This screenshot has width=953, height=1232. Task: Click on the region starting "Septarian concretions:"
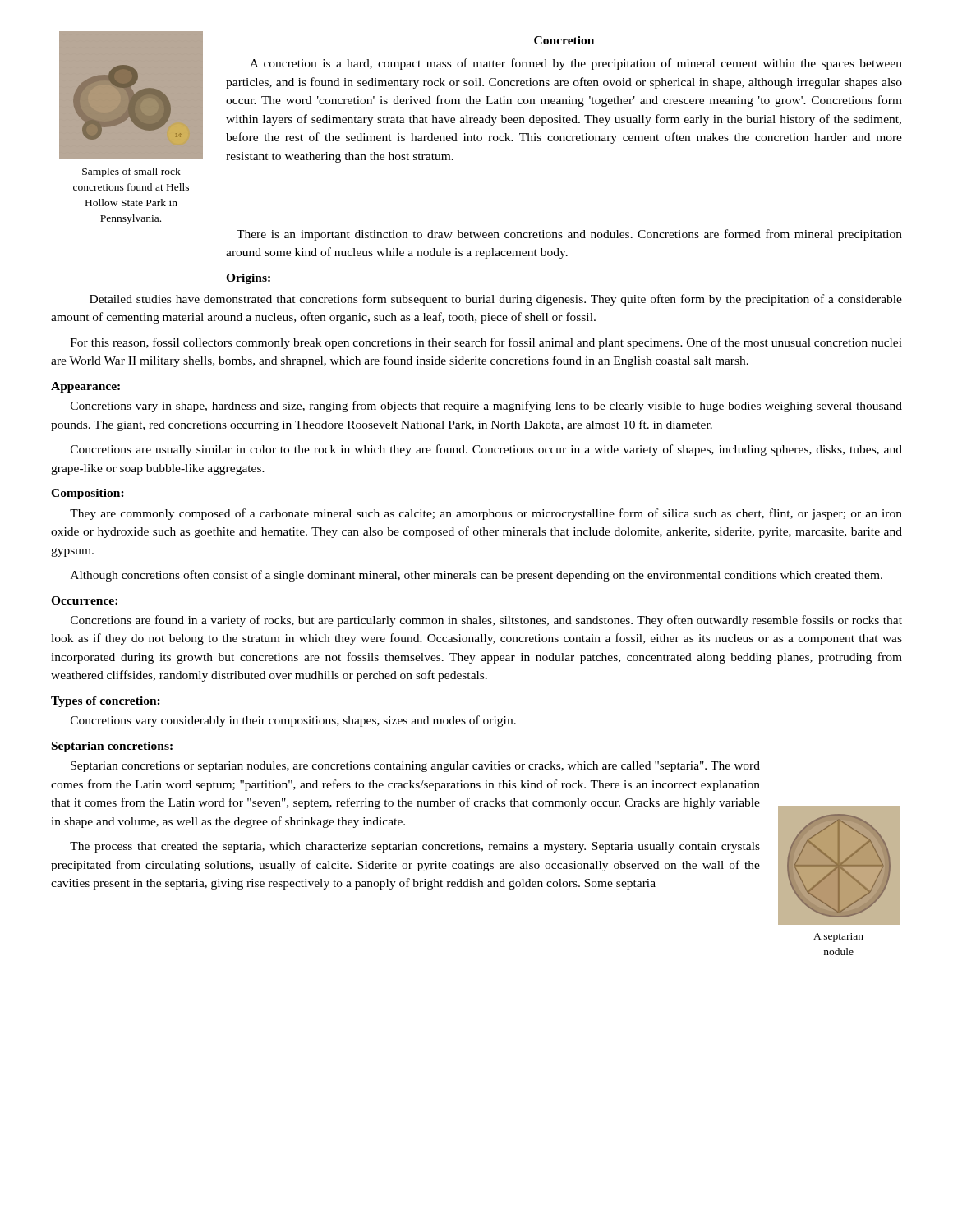point(112,745)
